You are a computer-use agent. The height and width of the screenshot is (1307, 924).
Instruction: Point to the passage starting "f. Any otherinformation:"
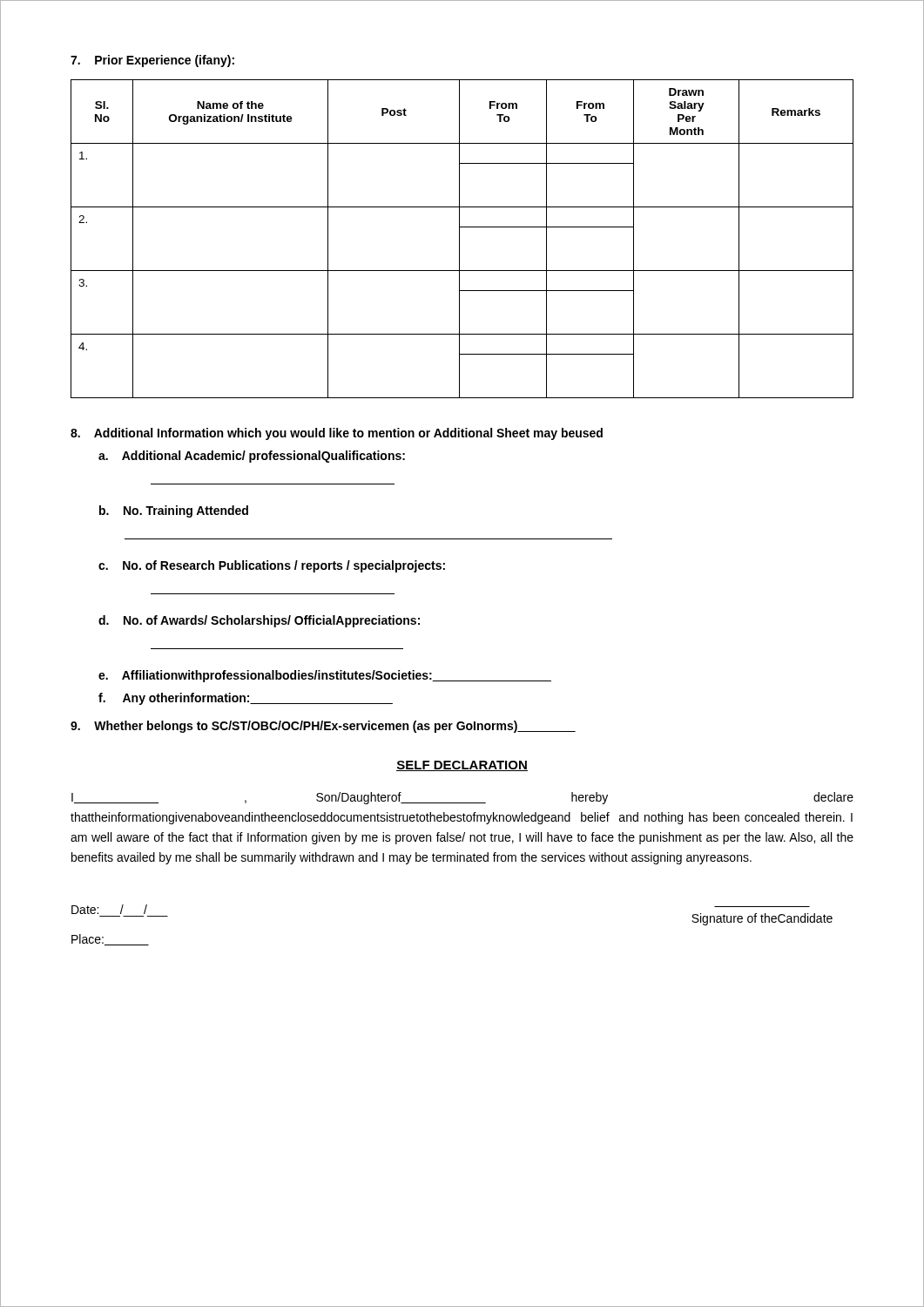pos(318,698)
